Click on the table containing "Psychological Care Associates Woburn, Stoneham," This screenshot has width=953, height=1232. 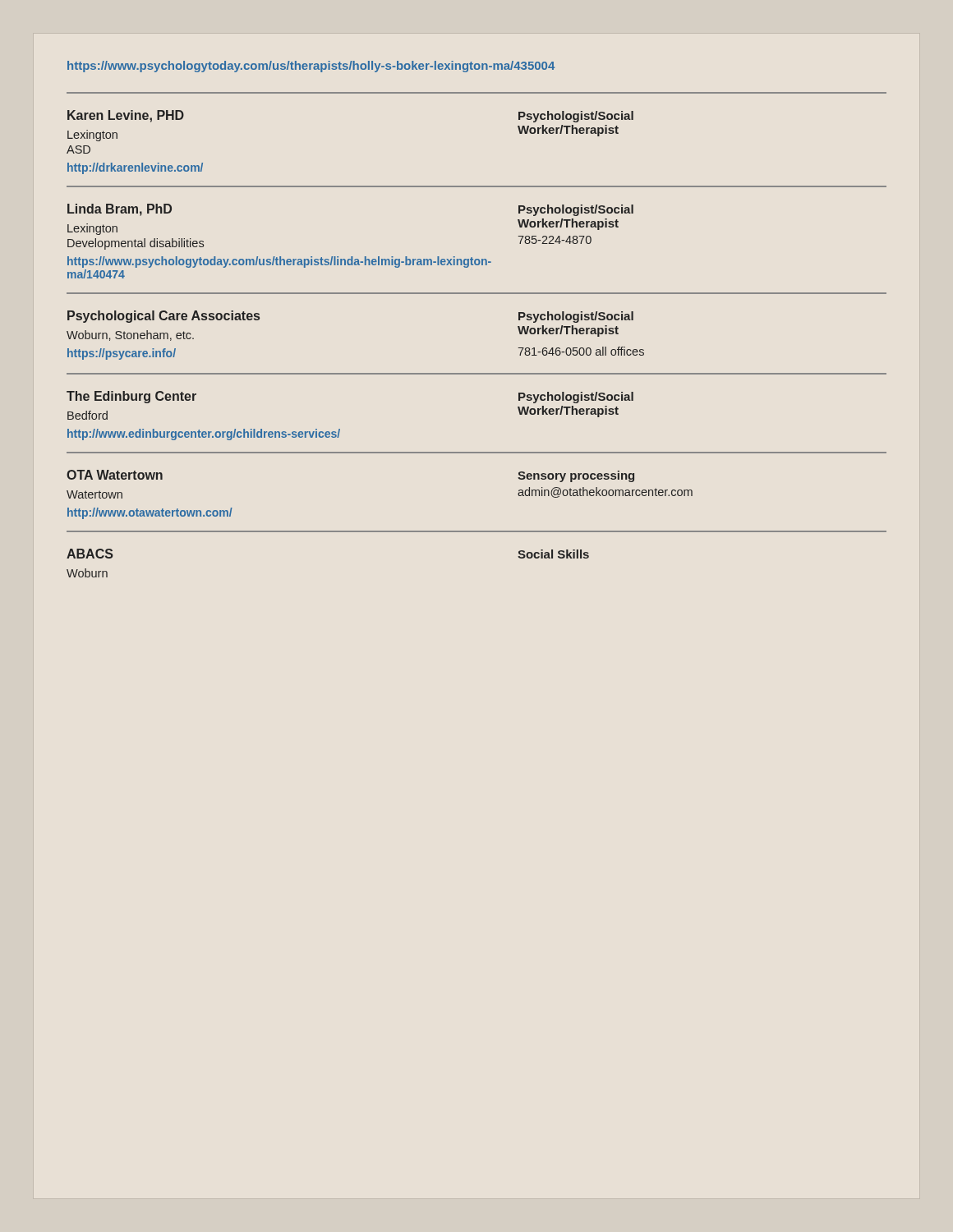click(476, 334)
